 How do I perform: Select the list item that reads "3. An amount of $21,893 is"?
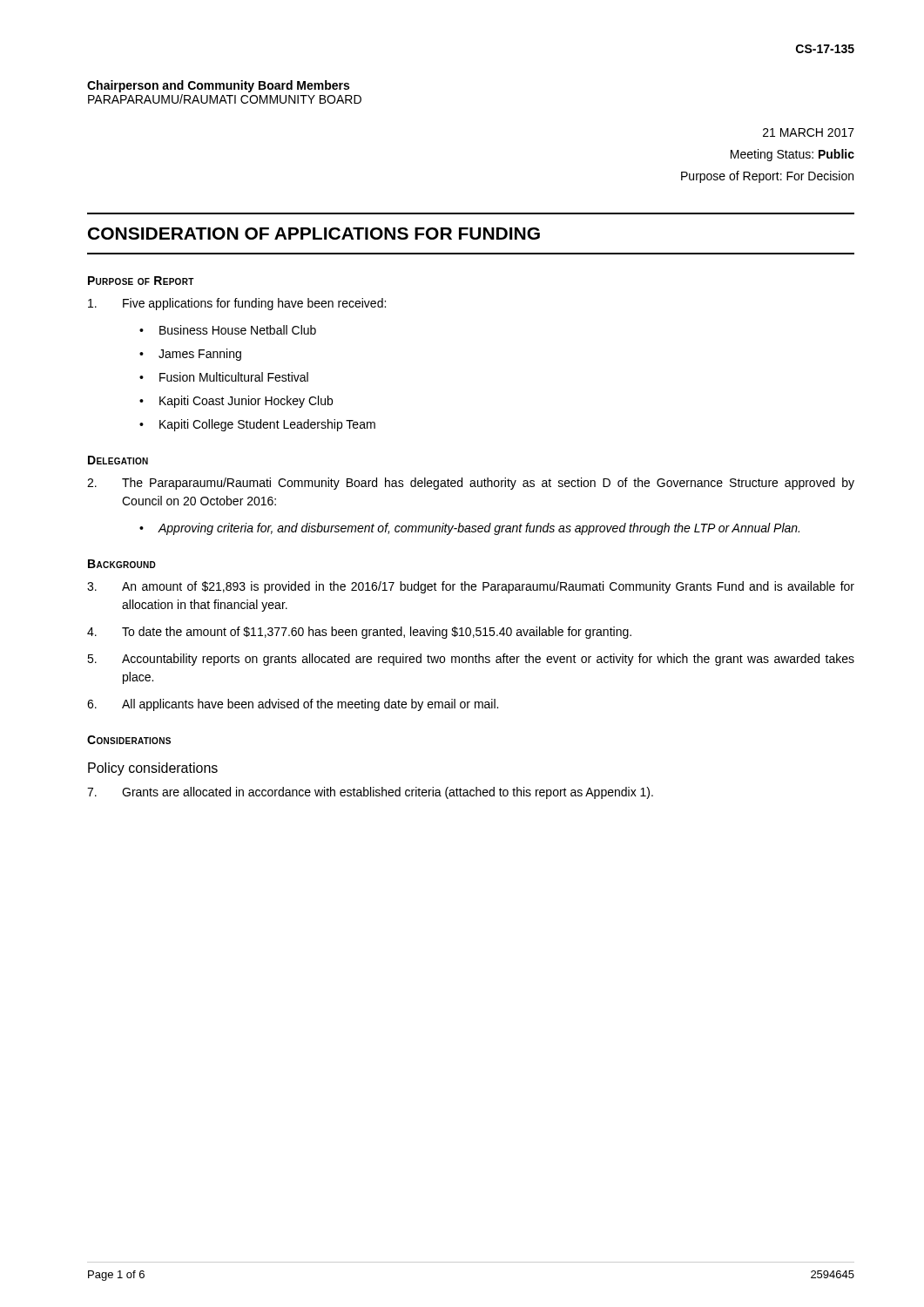point(471,596)
